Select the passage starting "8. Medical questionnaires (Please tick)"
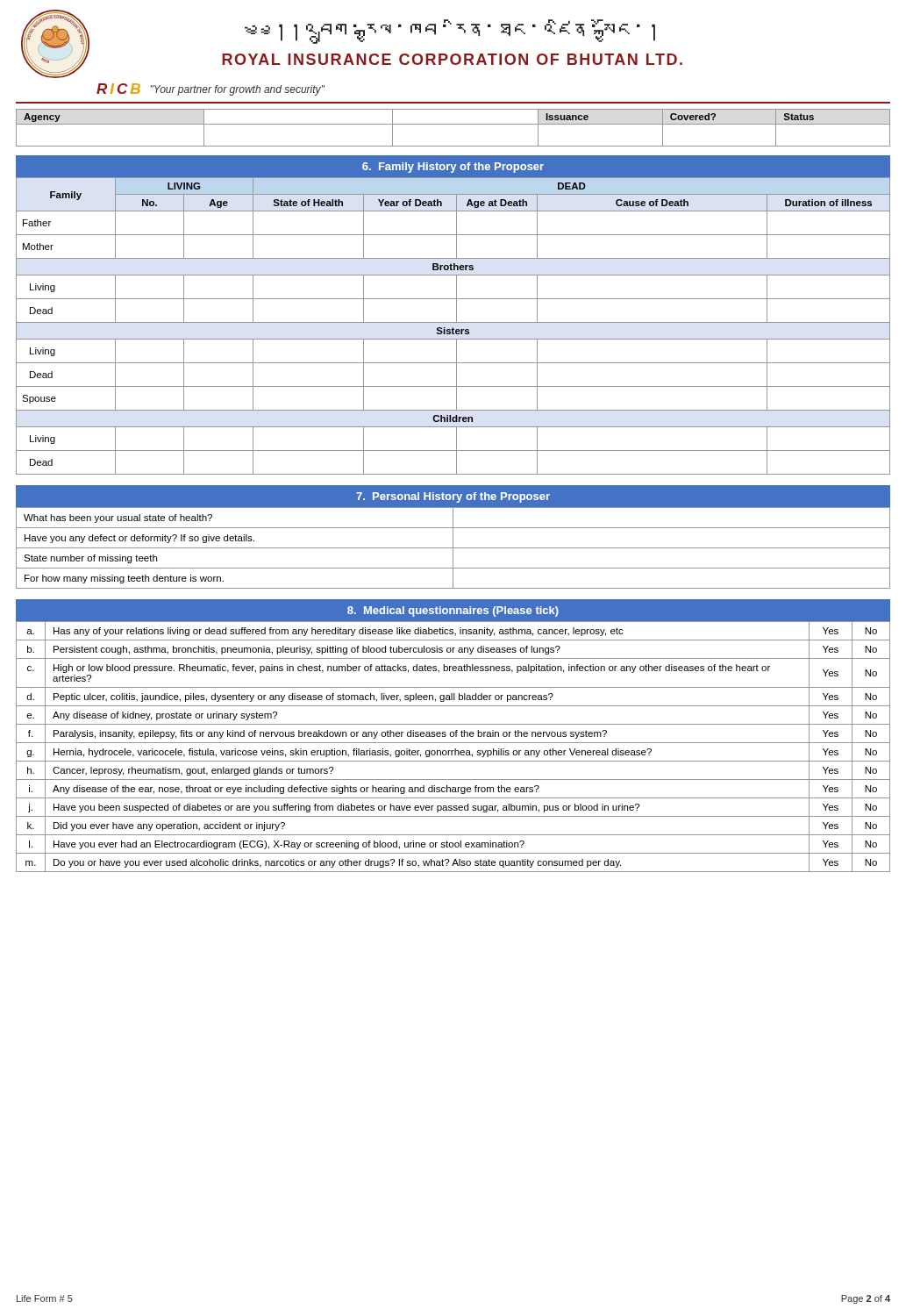This screenshot has height=1316, width=906. coord(453,610)
